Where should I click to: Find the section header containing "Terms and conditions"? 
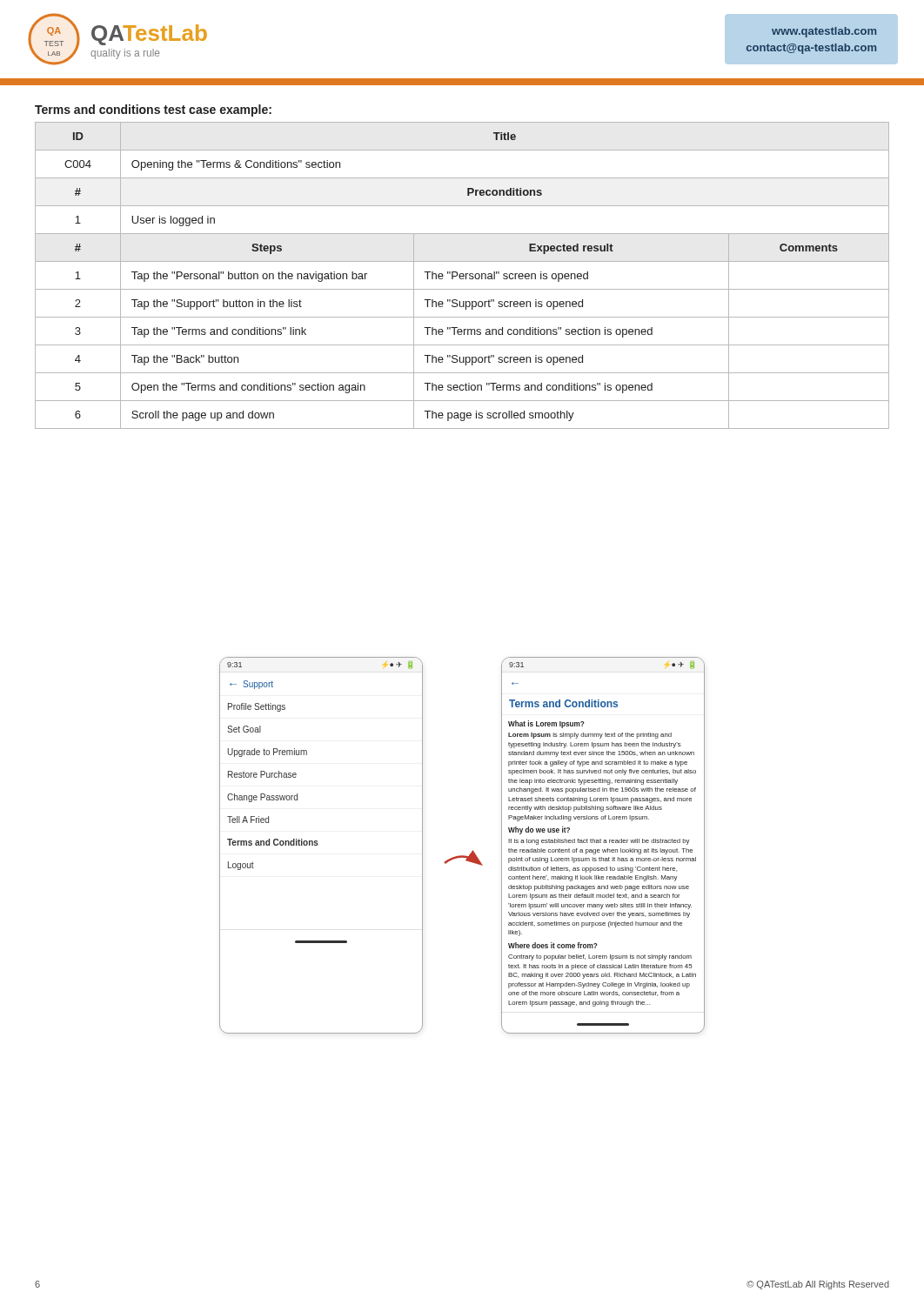tap(154, 110)
